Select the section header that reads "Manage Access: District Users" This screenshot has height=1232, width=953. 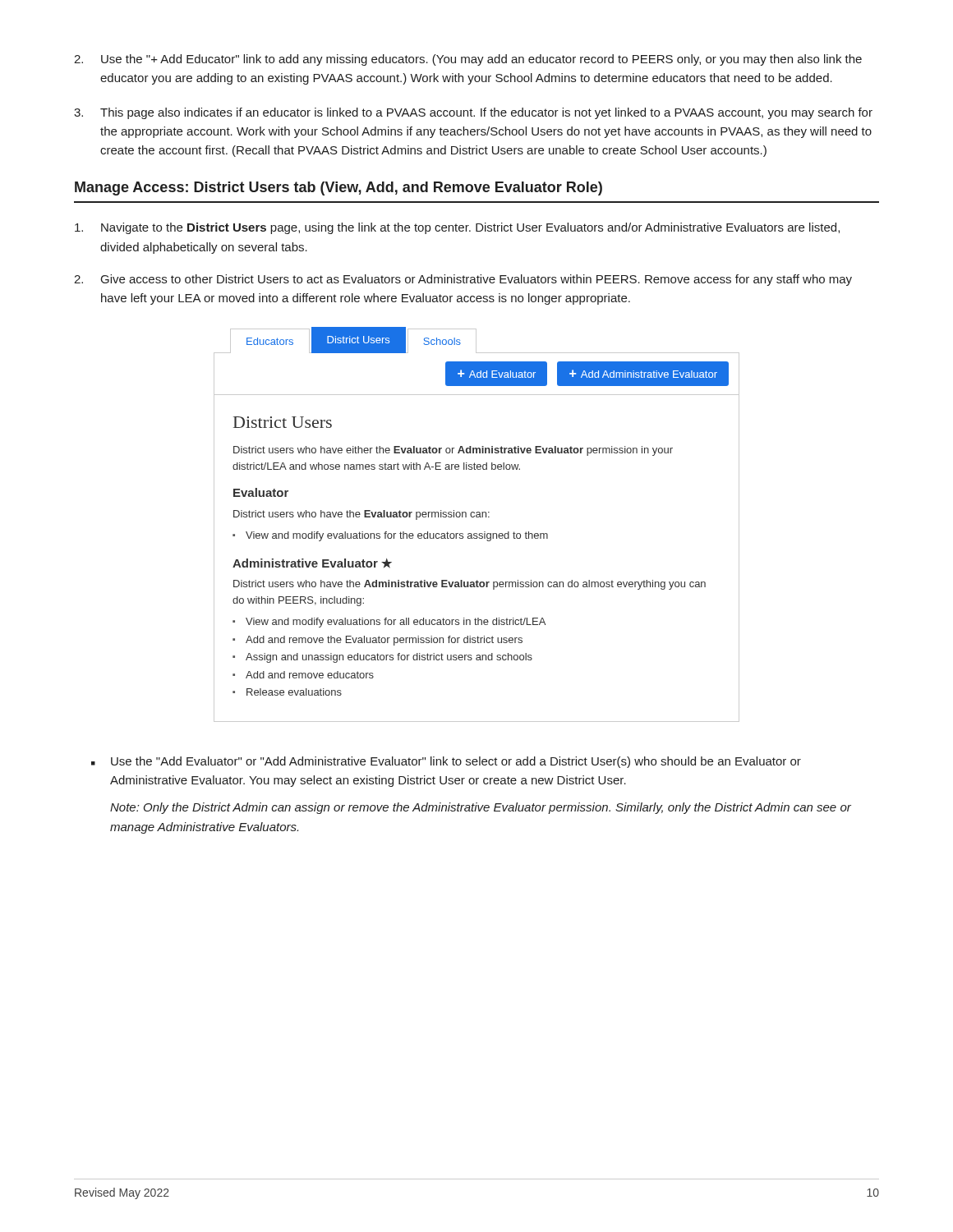[x=338, y=187]
